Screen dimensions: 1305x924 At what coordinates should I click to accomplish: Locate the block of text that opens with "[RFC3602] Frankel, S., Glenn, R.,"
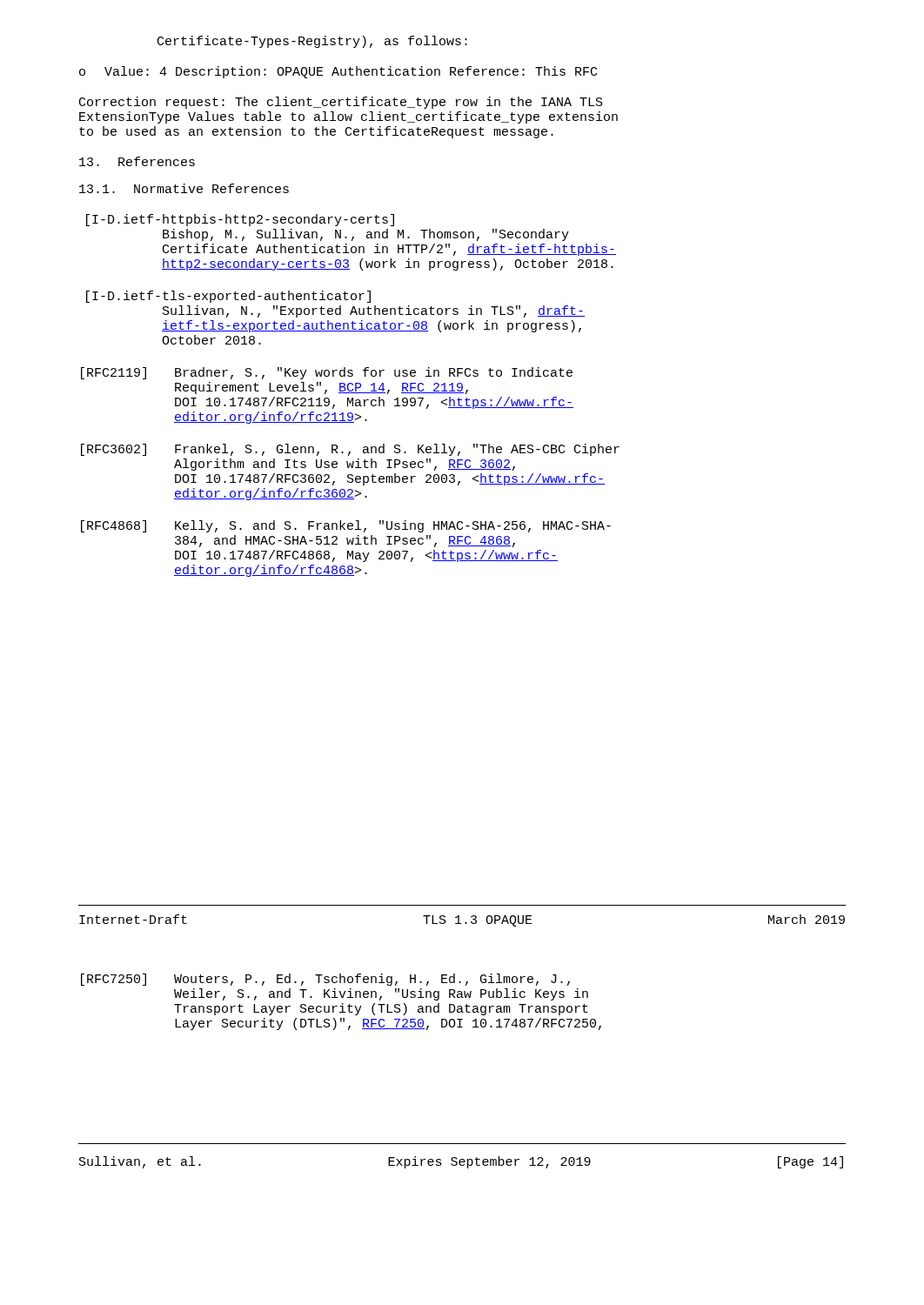point(349,472)
